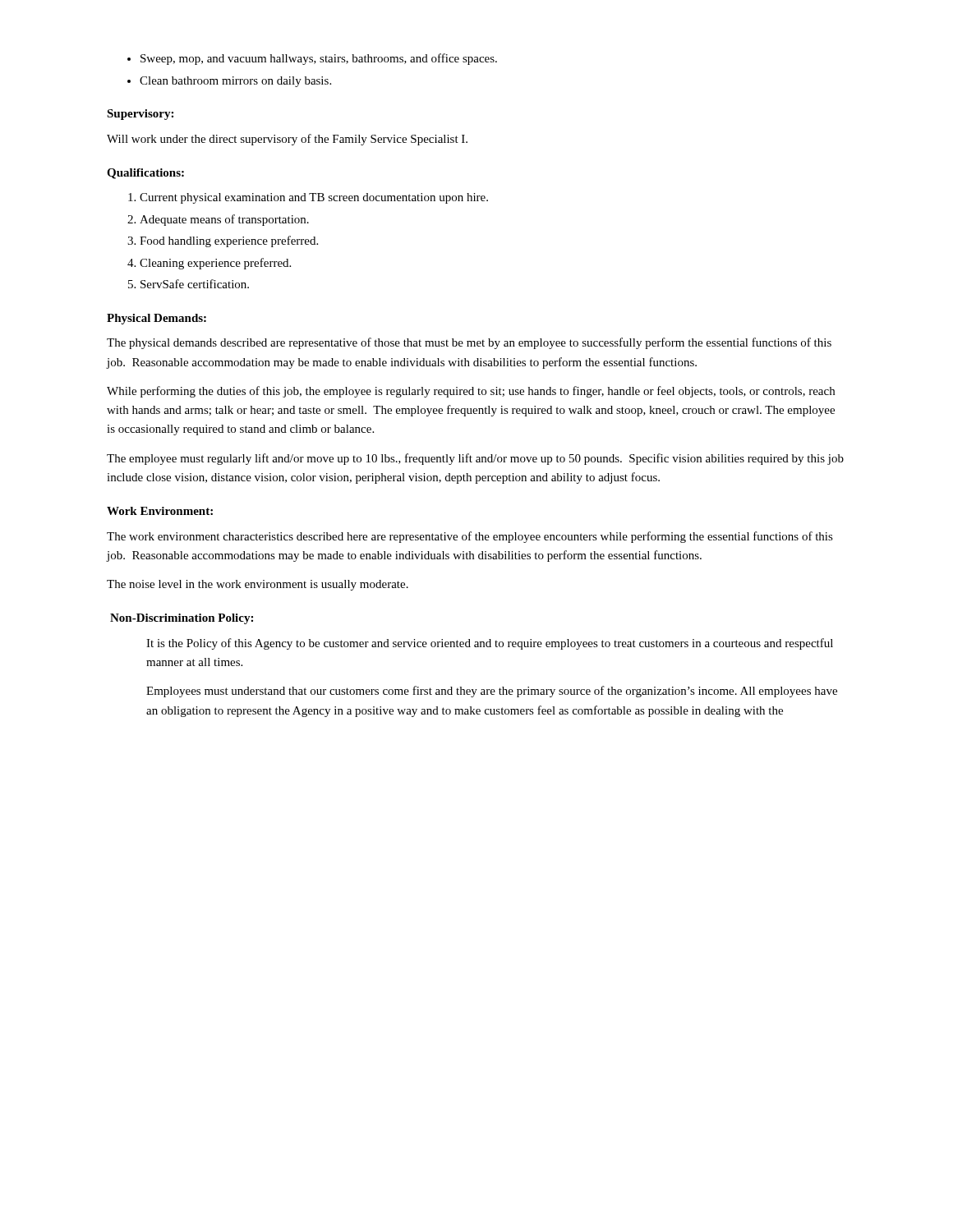Navigate to the text block starting "The work environment characteristics"

[x=470, y=545]
